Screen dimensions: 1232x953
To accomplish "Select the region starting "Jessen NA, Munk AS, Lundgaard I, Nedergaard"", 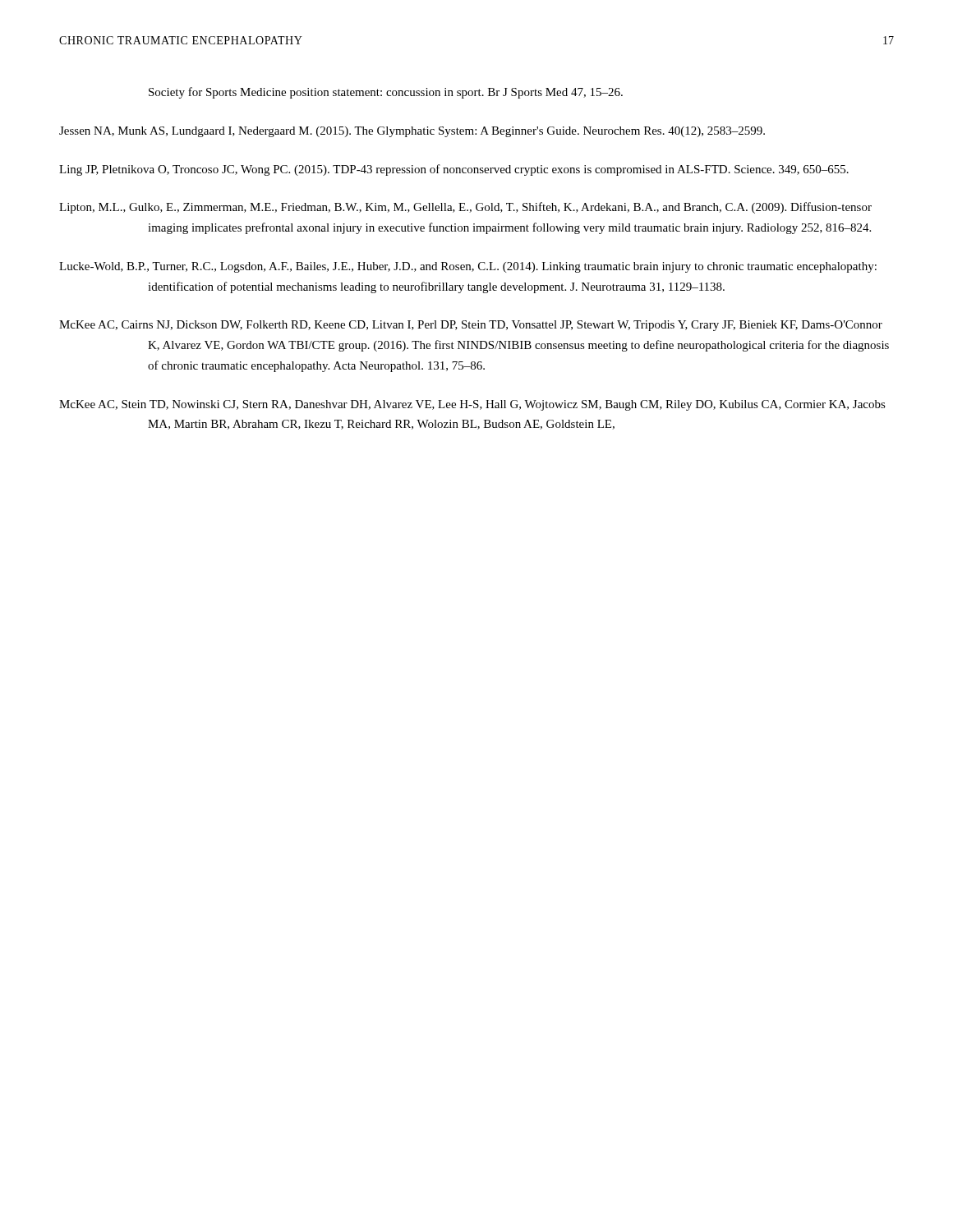I will click(x=412, y=130).
